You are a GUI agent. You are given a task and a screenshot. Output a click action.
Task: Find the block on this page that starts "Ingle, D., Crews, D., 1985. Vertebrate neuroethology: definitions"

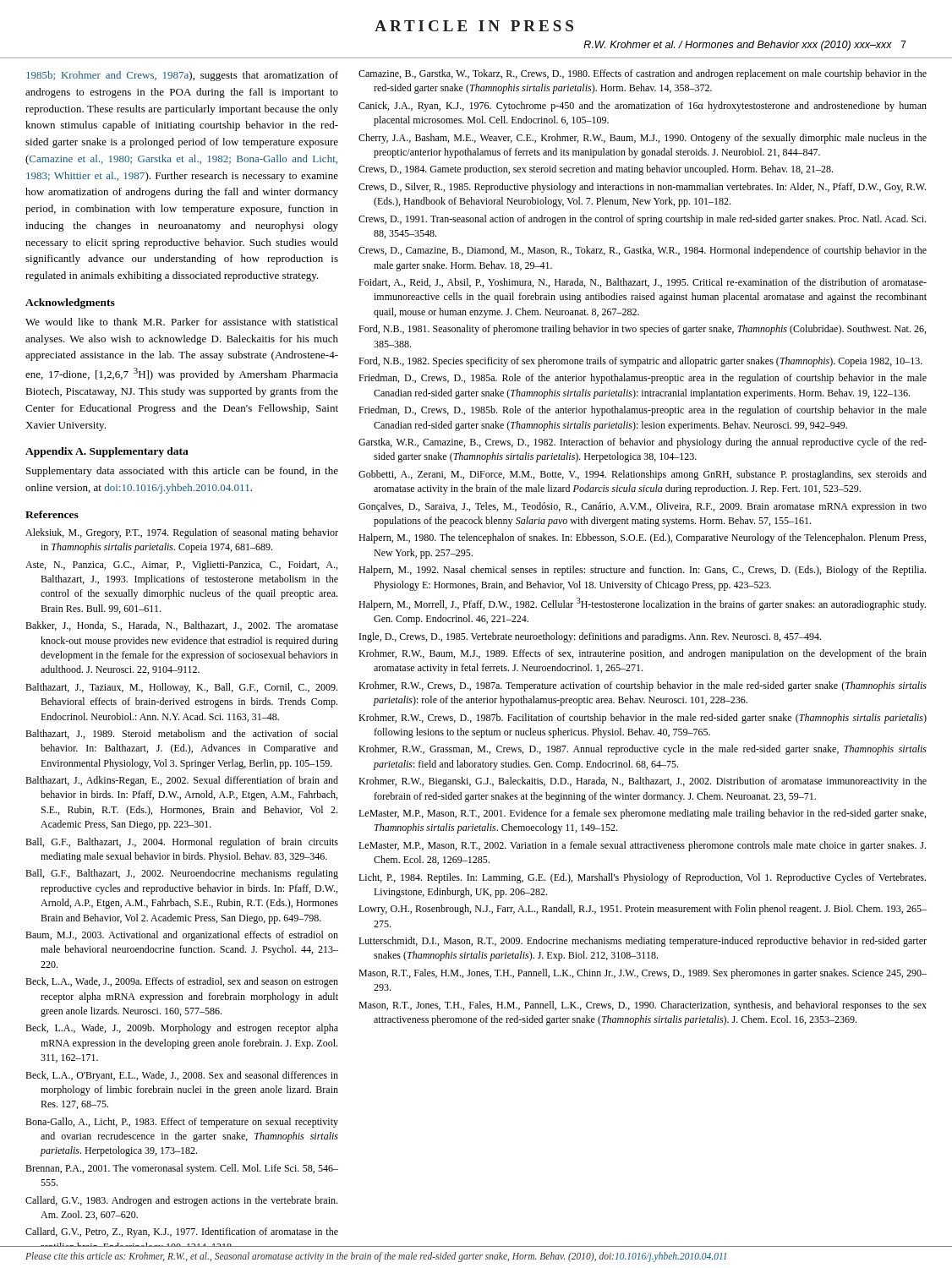tap(590, 636)
